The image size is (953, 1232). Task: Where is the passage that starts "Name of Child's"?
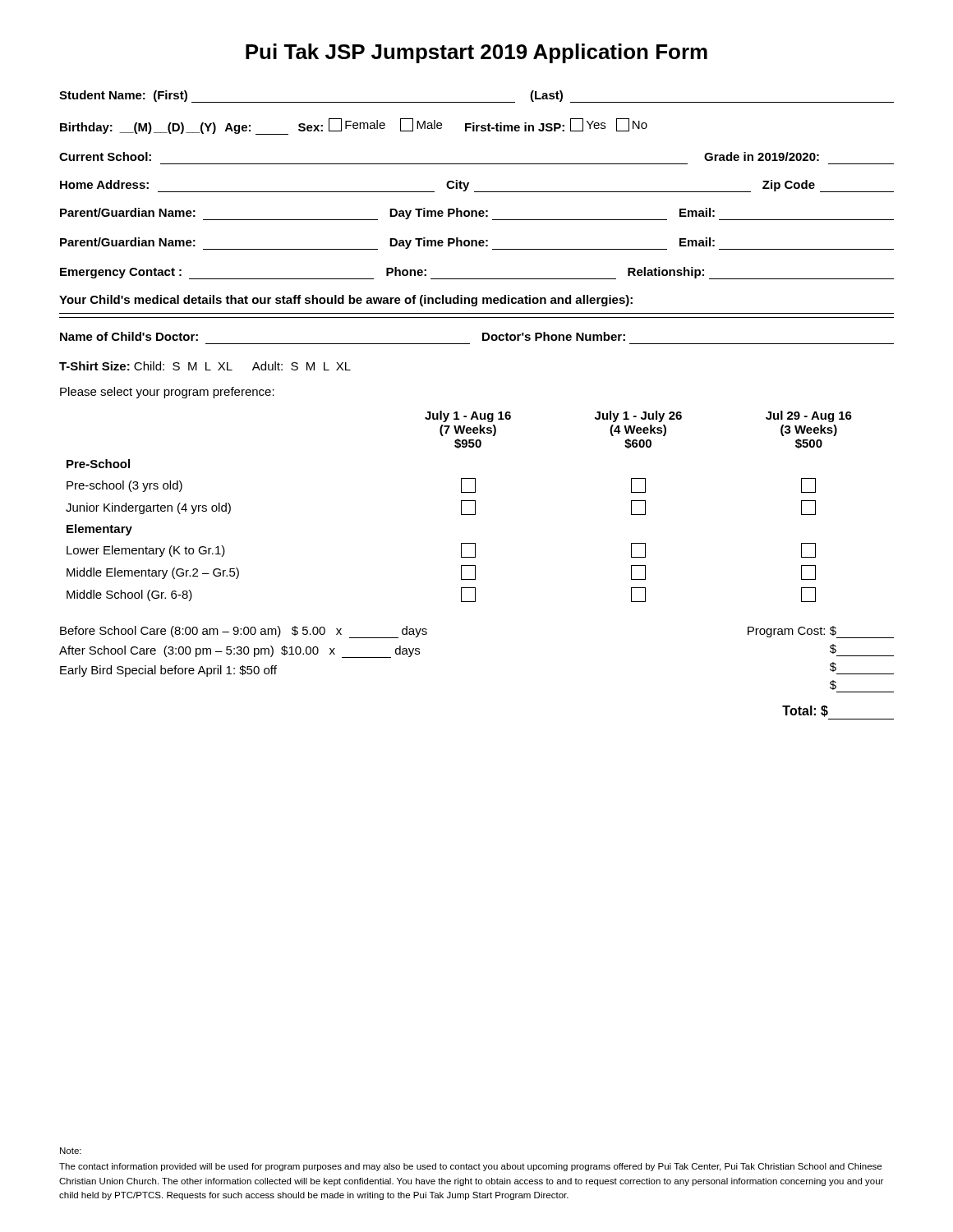point(476,336)
